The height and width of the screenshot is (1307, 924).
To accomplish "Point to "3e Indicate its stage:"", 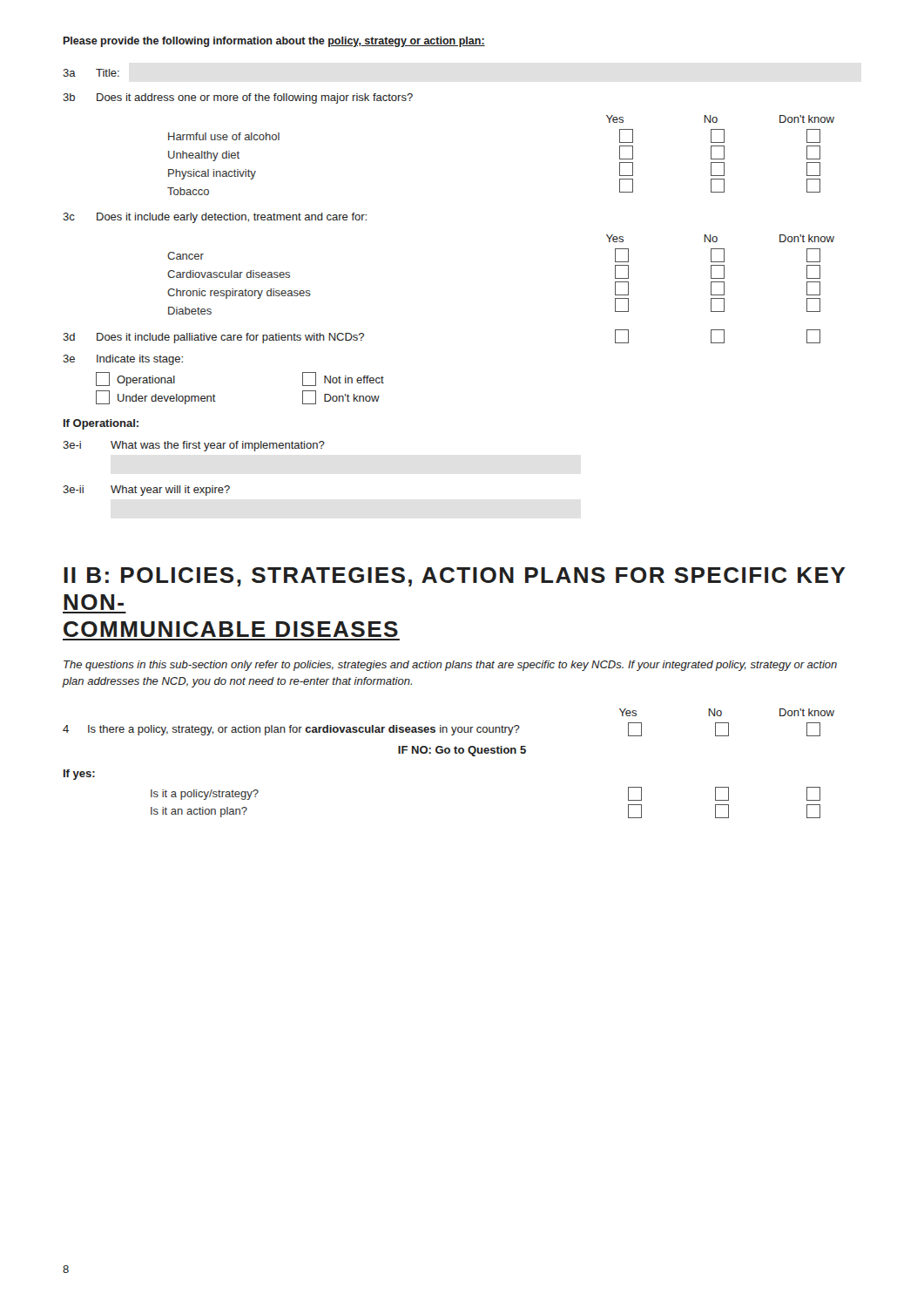I will pos(123,359).
